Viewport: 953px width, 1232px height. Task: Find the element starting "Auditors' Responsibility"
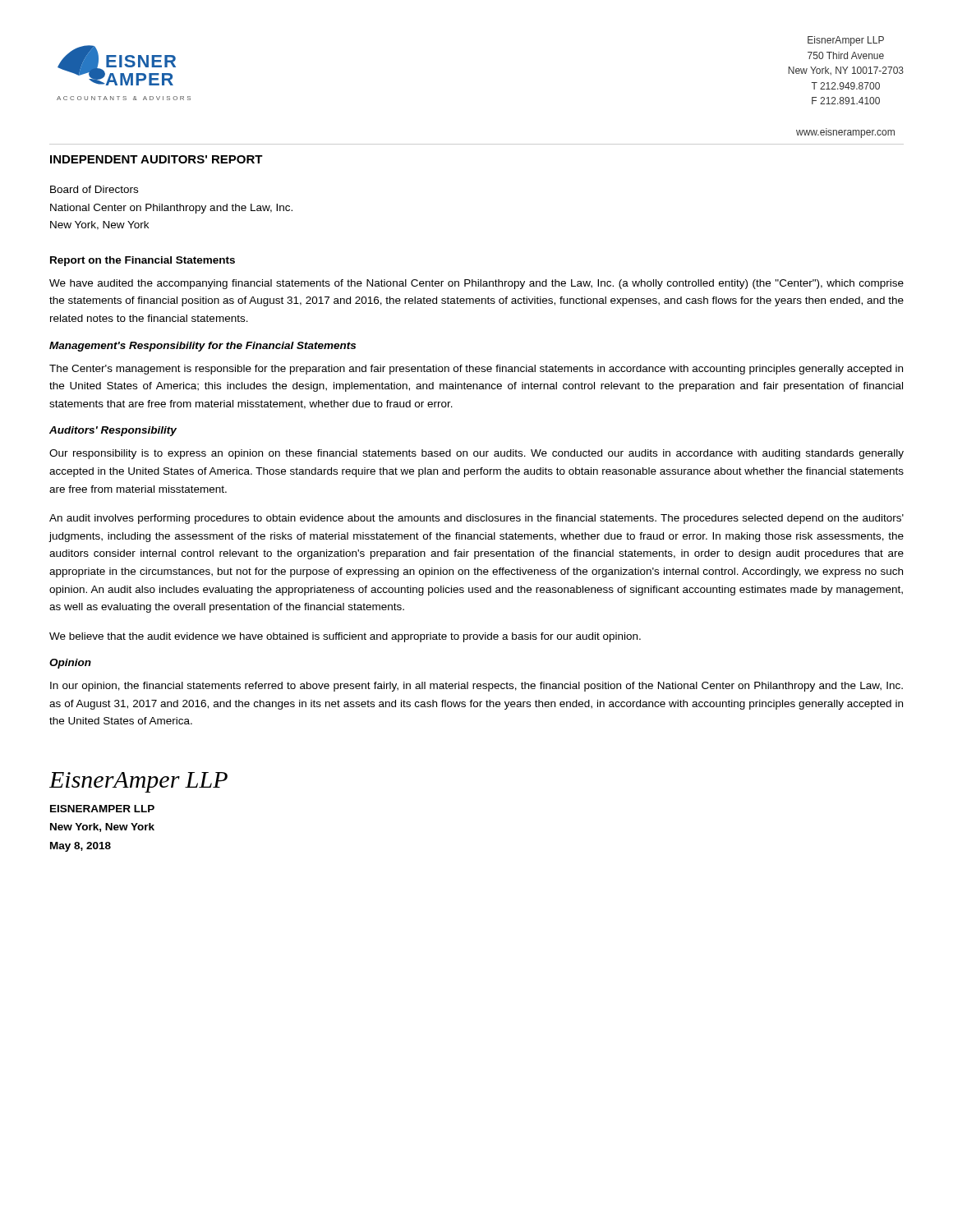(113, 430)
